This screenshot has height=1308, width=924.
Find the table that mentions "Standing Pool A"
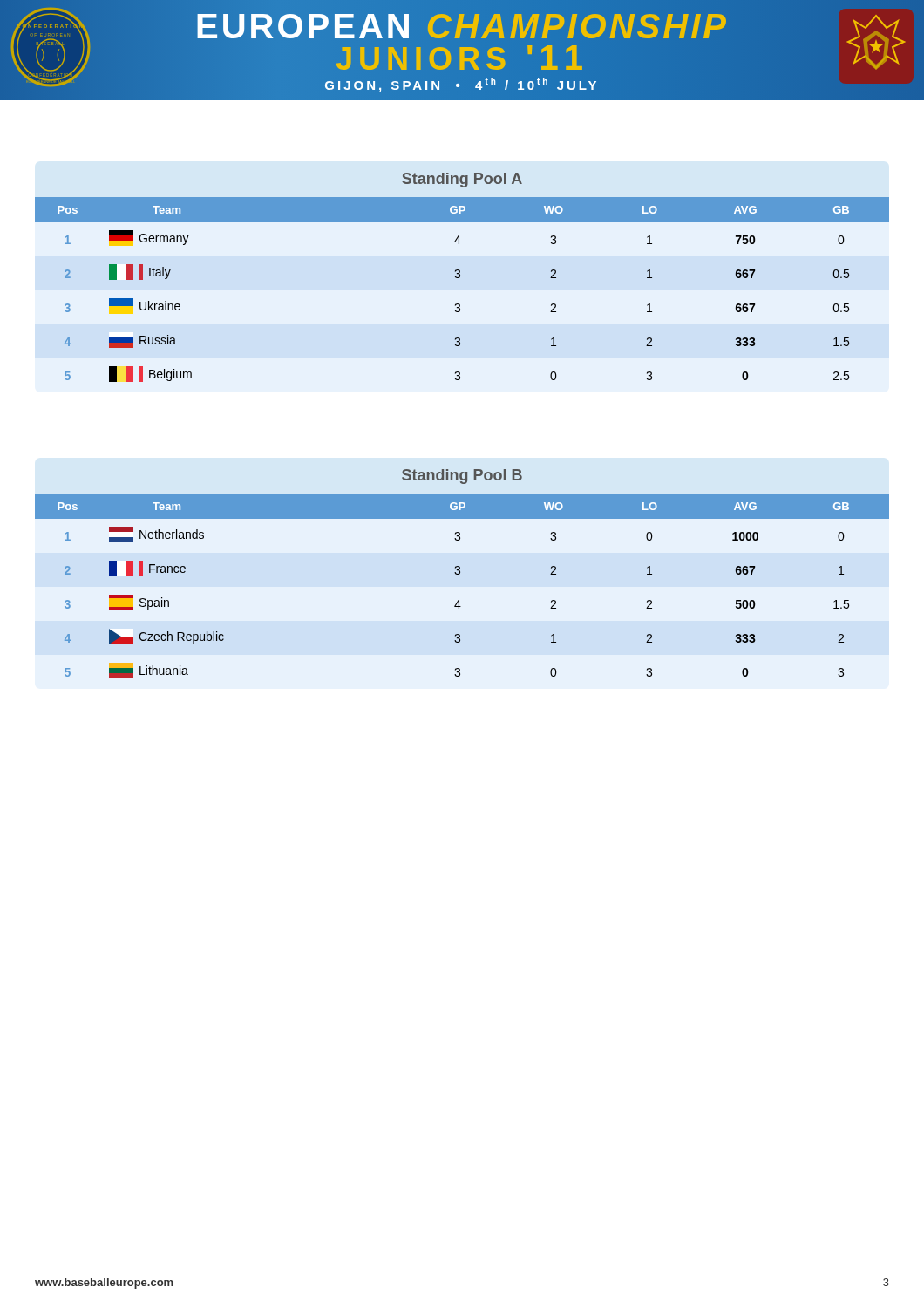[x=462, y=277]
